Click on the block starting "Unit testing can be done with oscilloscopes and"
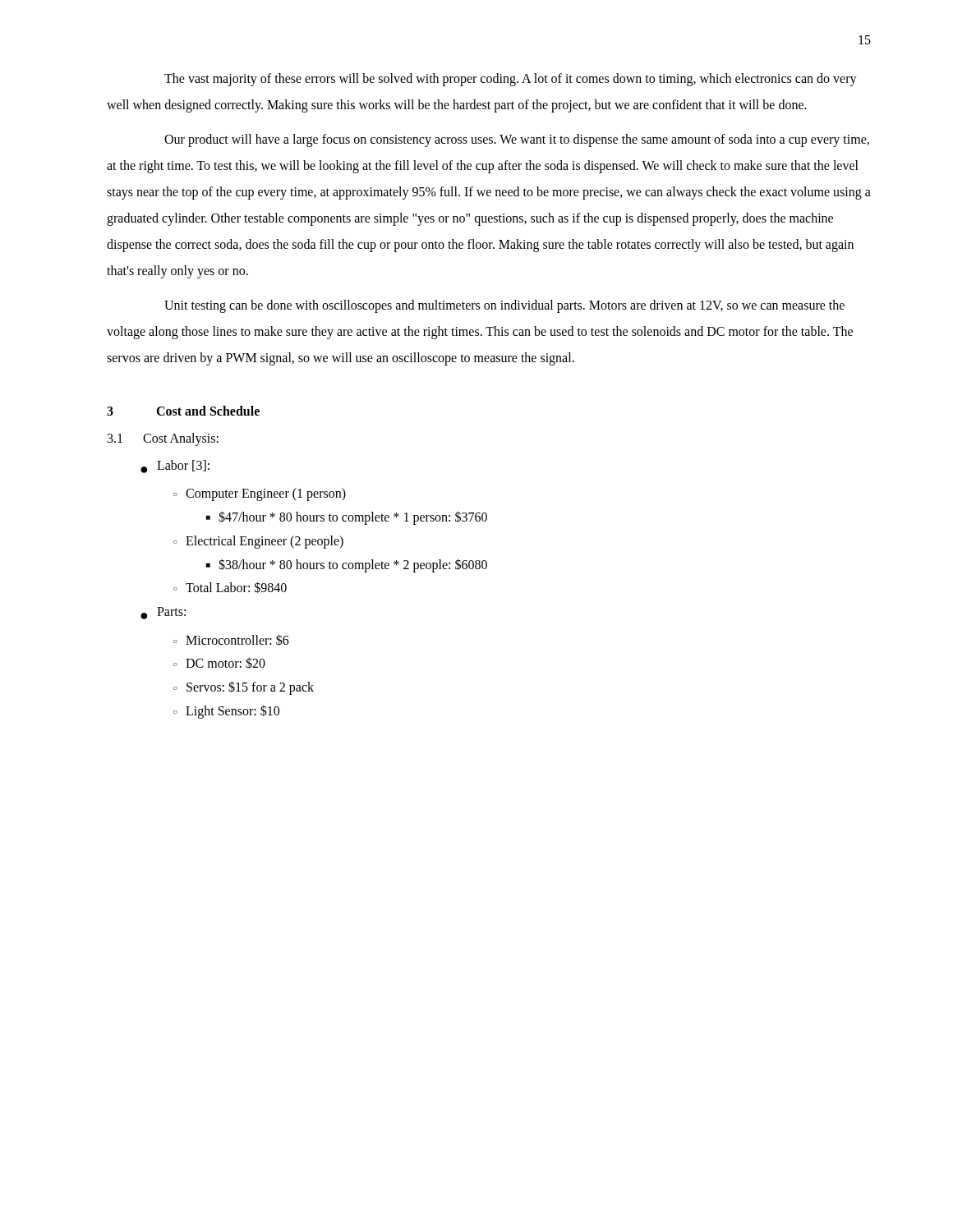This screenshot has height=1232, width=953. (x=480, y=331)
